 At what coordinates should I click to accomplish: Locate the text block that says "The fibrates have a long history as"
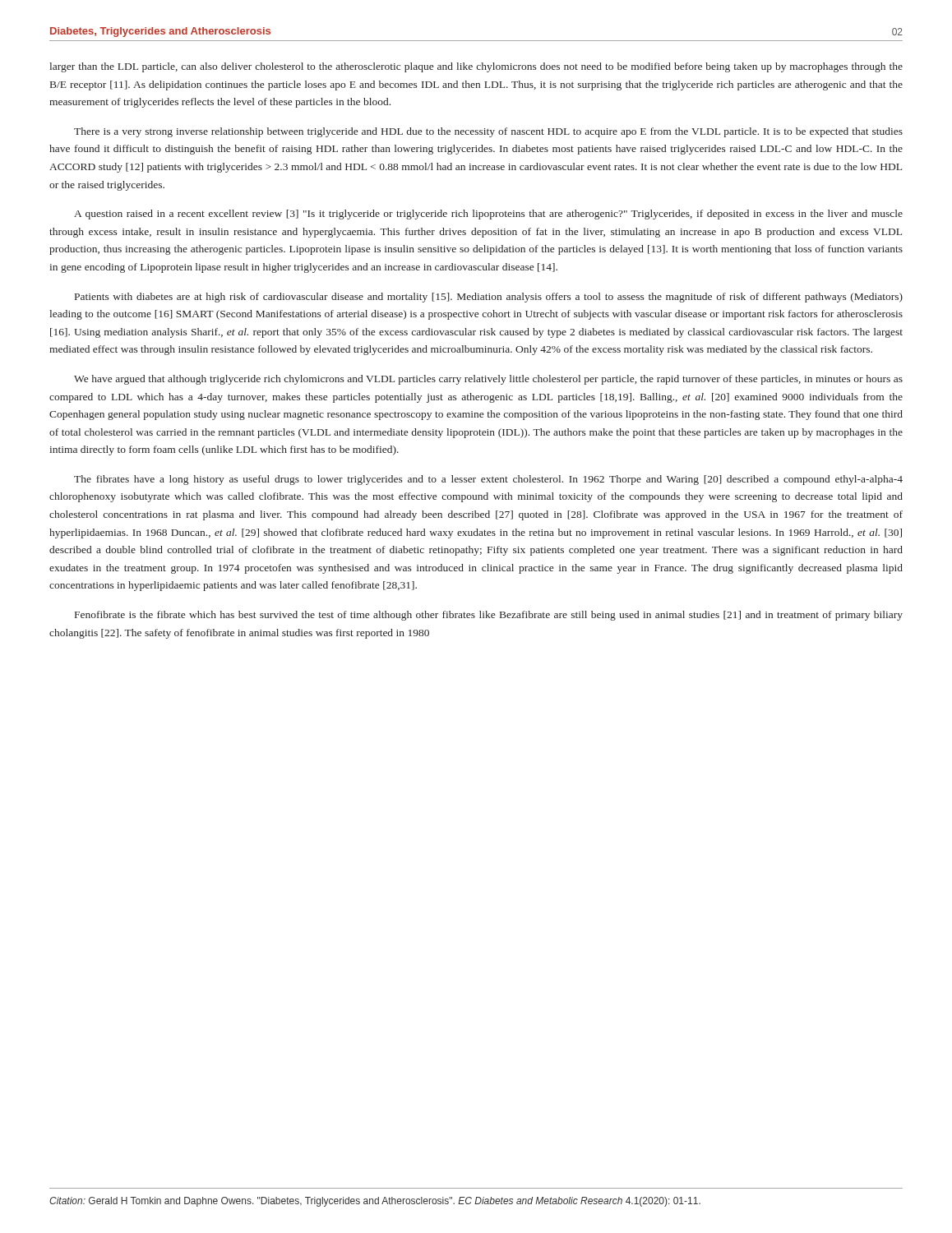point(476,532)
